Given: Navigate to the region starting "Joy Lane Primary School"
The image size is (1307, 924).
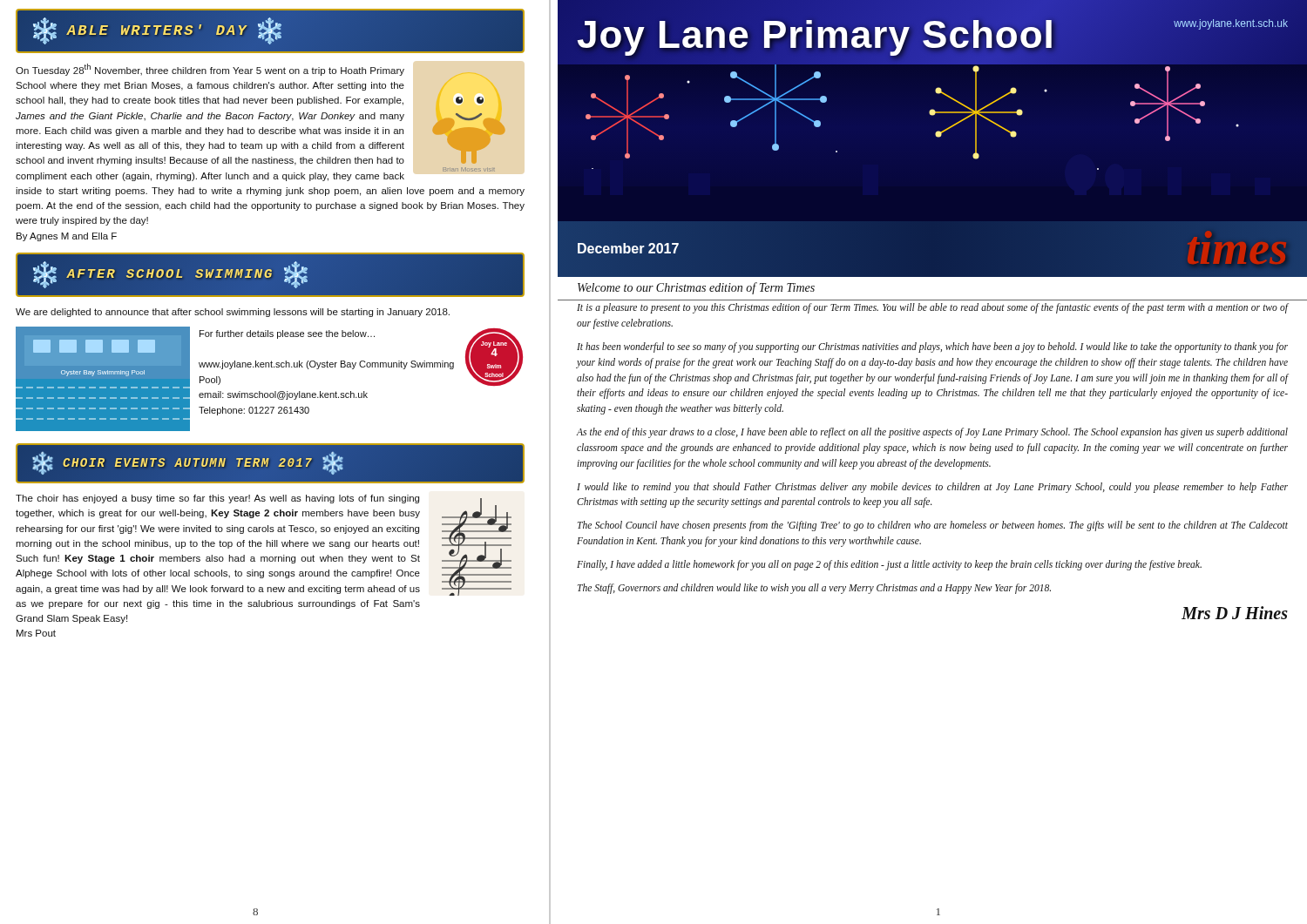Looking at the screenshot, I should coord(816,35).
